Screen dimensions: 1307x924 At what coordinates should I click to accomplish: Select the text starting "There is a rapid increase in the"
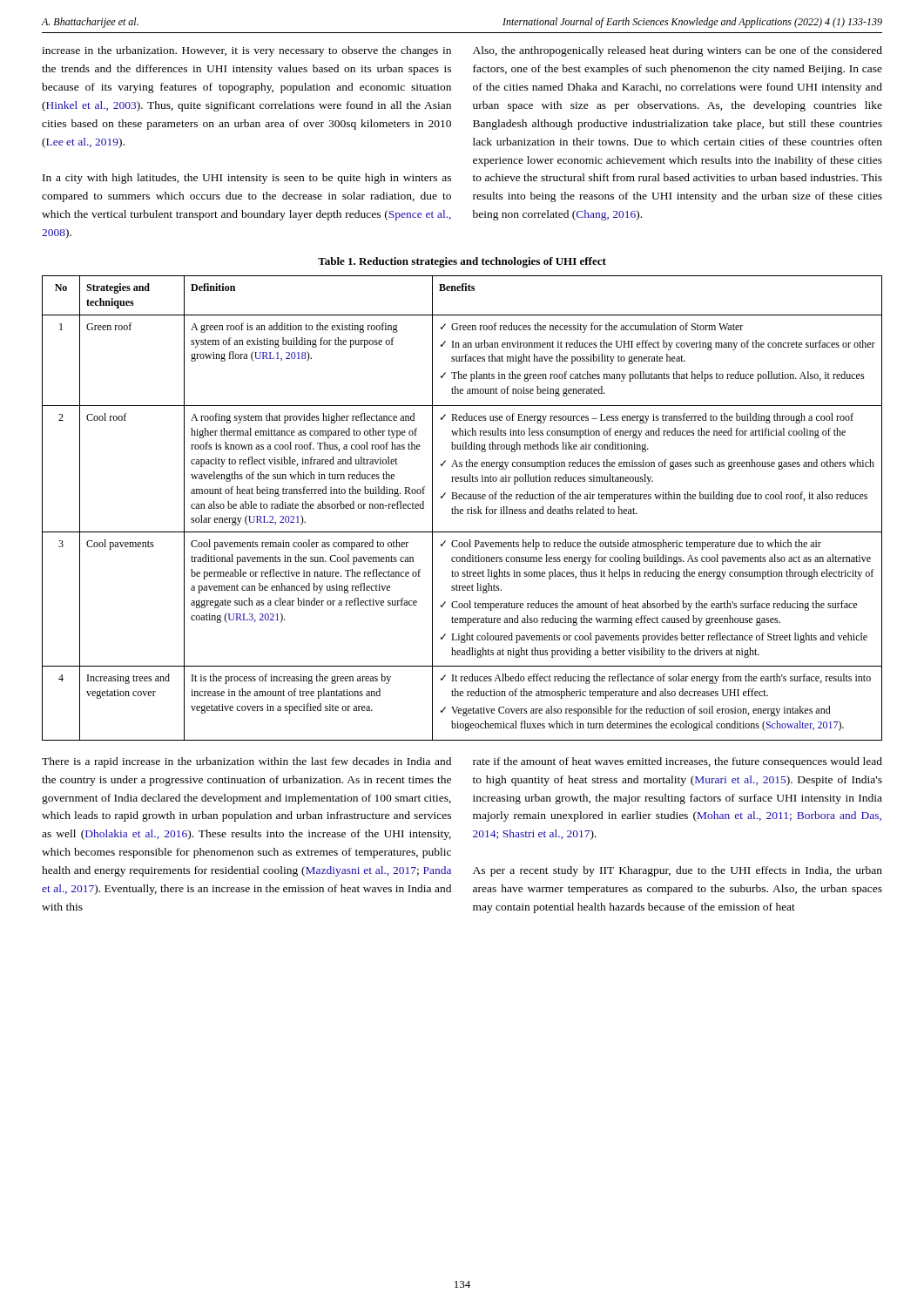pyautogui.click(x=247, y=834)
